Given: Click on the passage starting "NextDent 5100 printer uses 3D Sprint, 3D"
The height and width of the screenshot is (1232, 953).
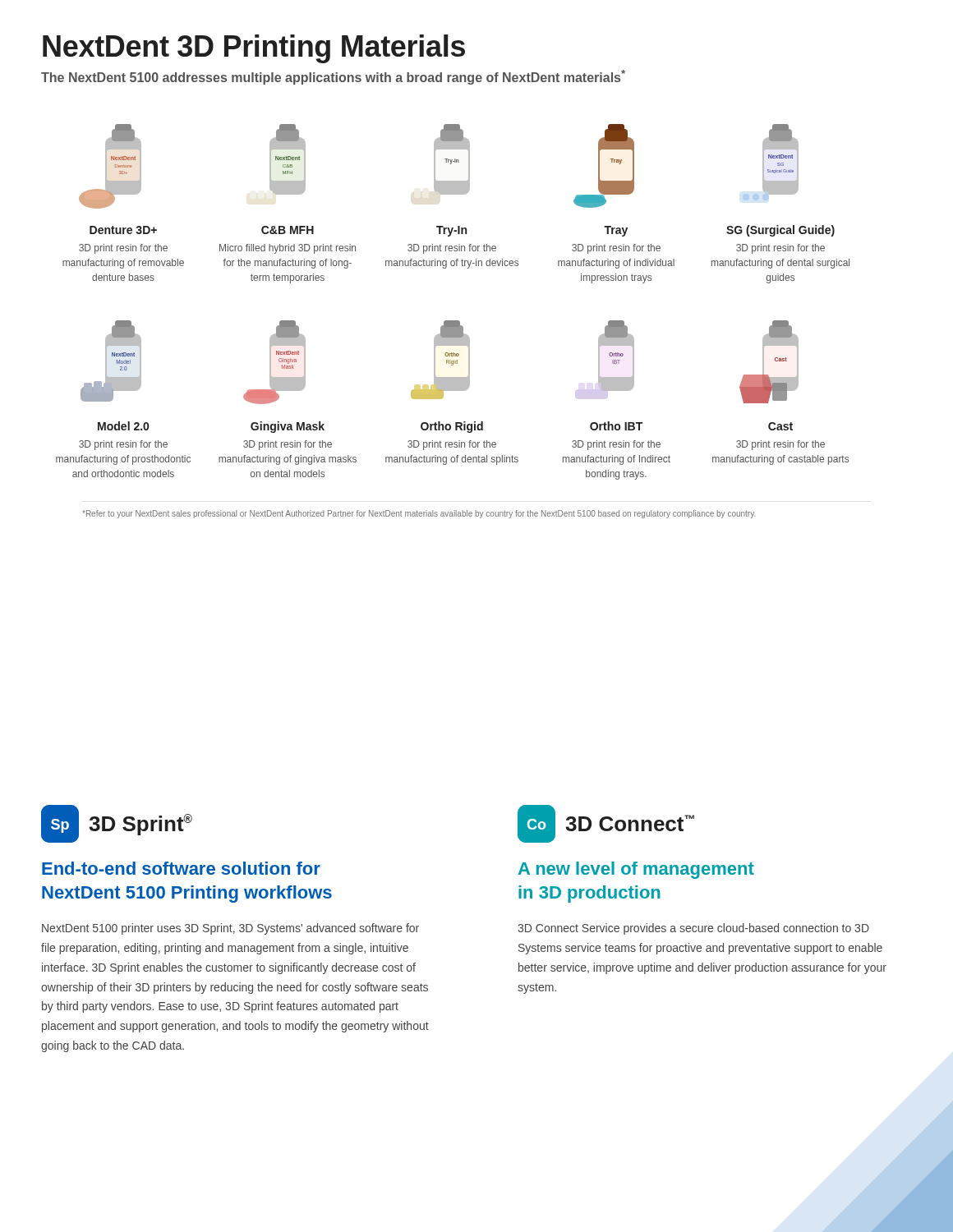Looking at the screenshot, I should pos(238,988).
